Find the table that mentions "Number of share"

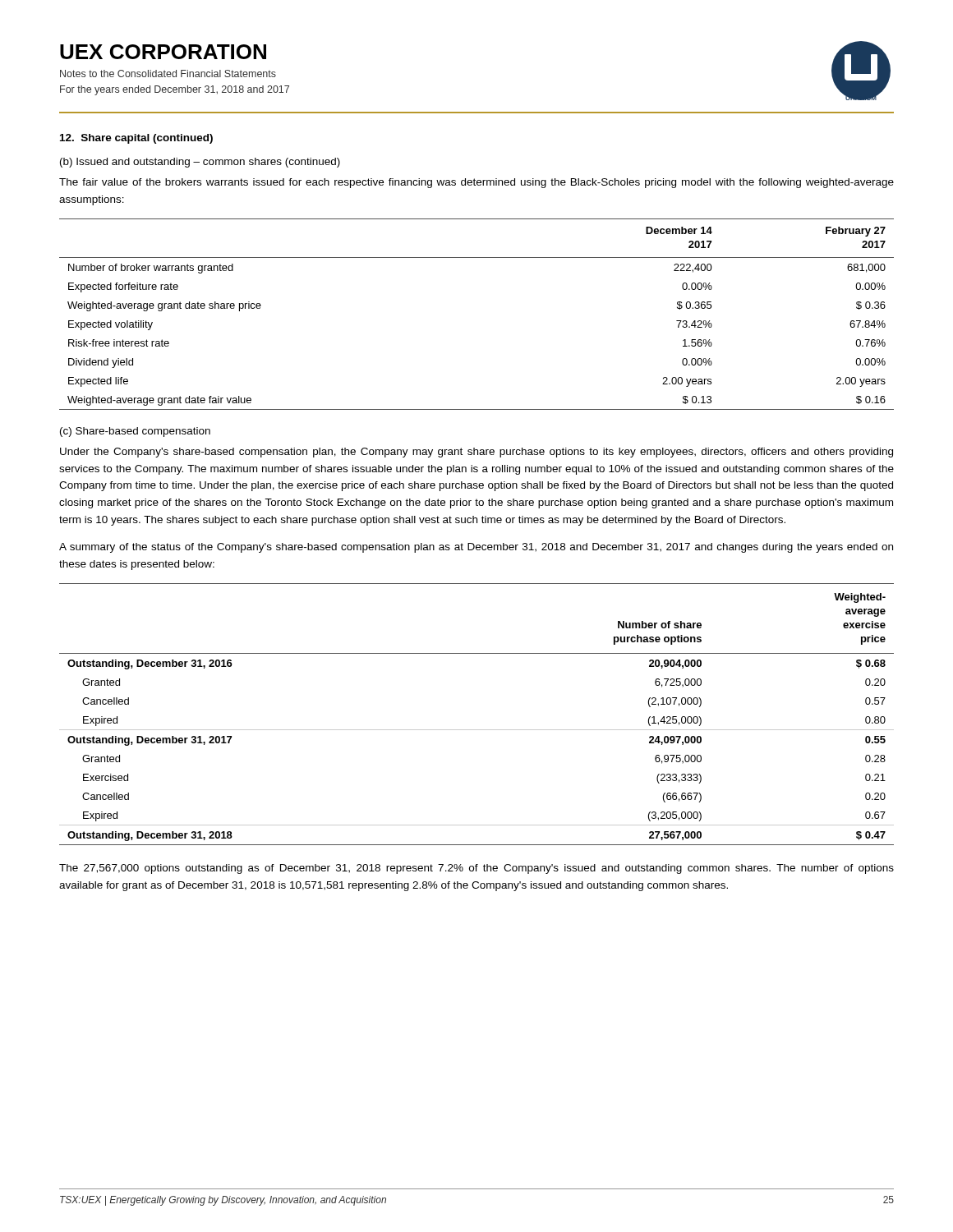coord(476,714)
